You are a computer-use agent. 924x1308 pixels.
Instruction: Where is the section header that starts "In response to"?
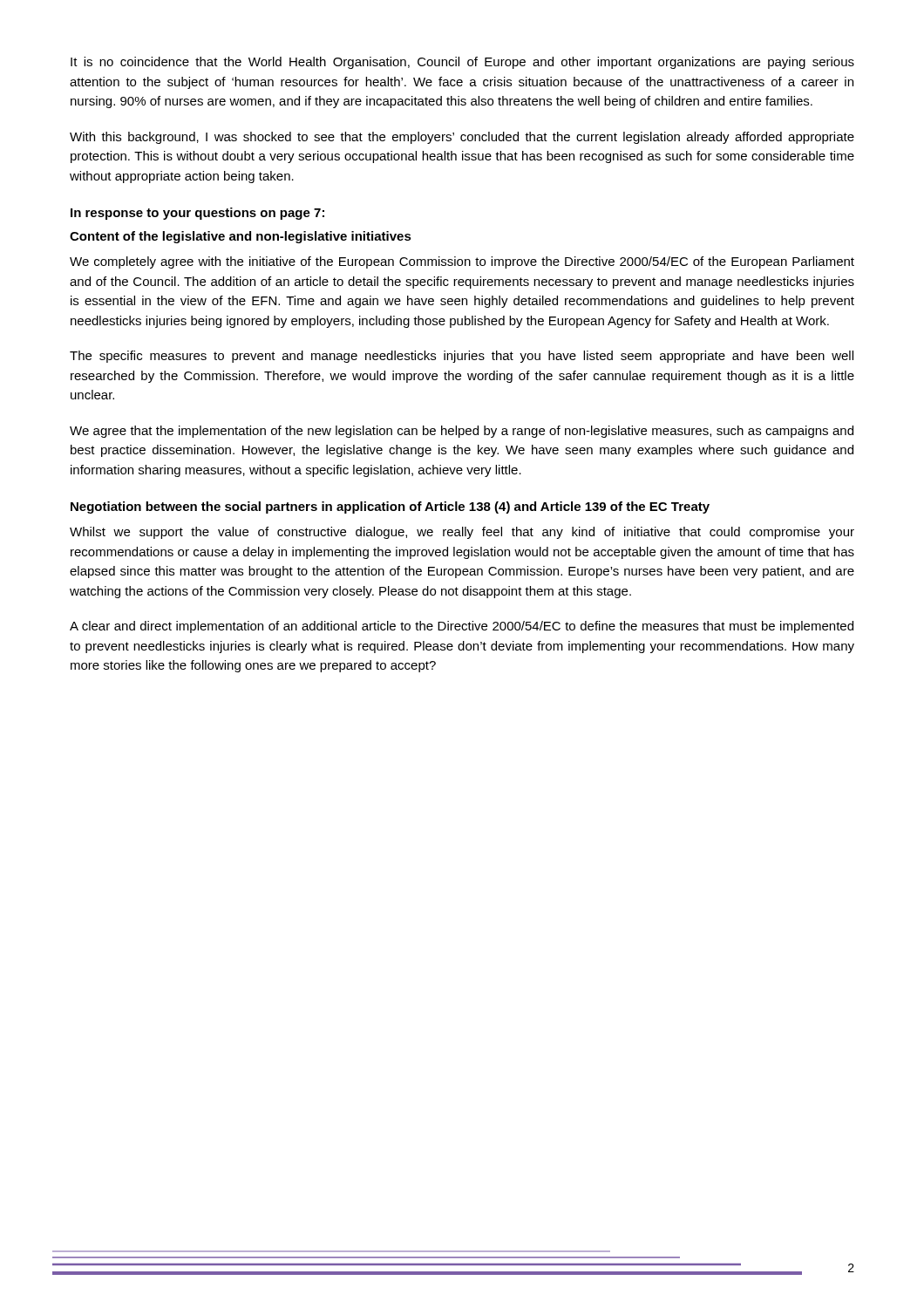pos(198,212)
